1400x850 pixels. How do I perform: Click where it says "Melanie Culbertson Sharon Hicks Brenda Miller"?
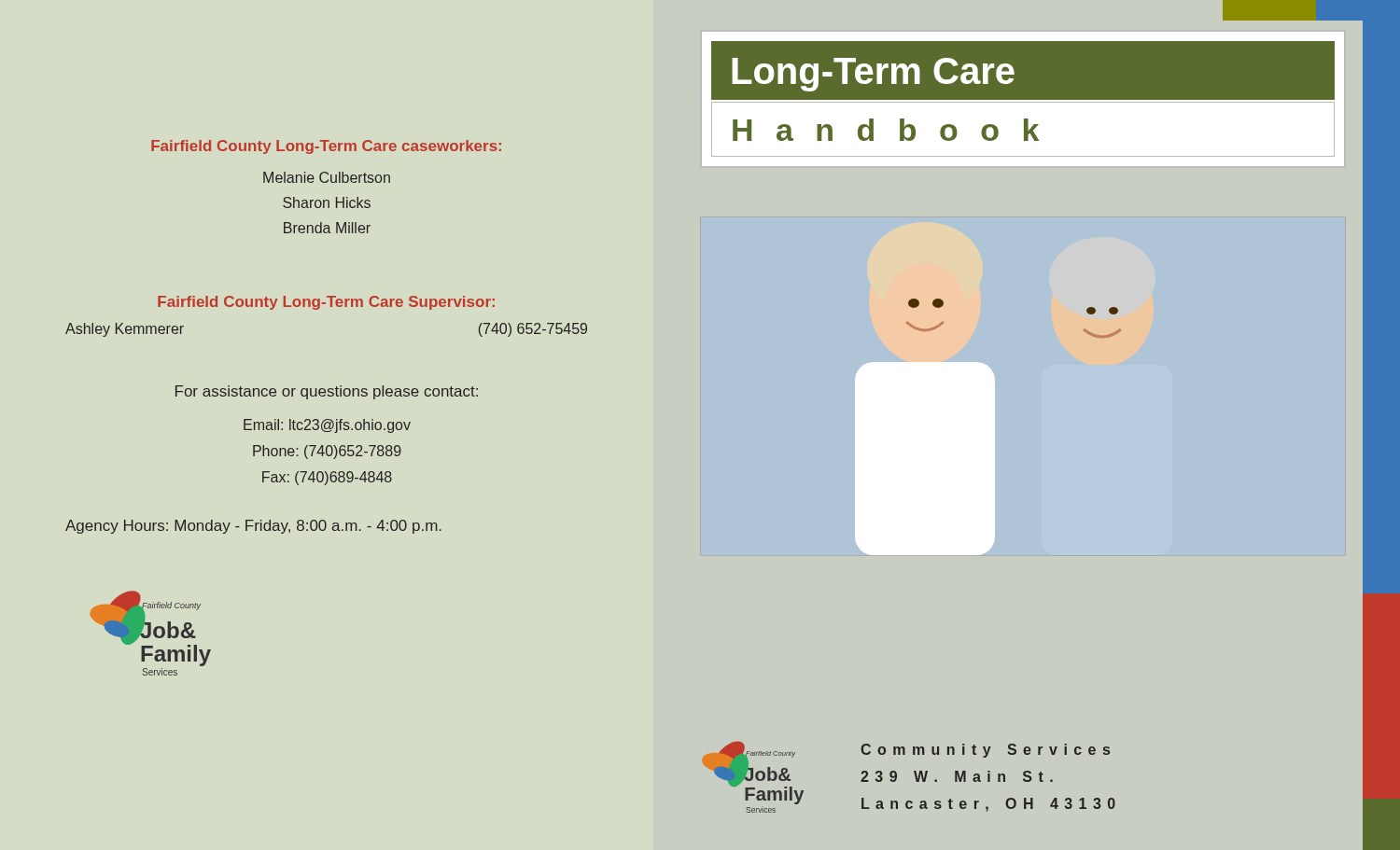click(x=327, y=203)
